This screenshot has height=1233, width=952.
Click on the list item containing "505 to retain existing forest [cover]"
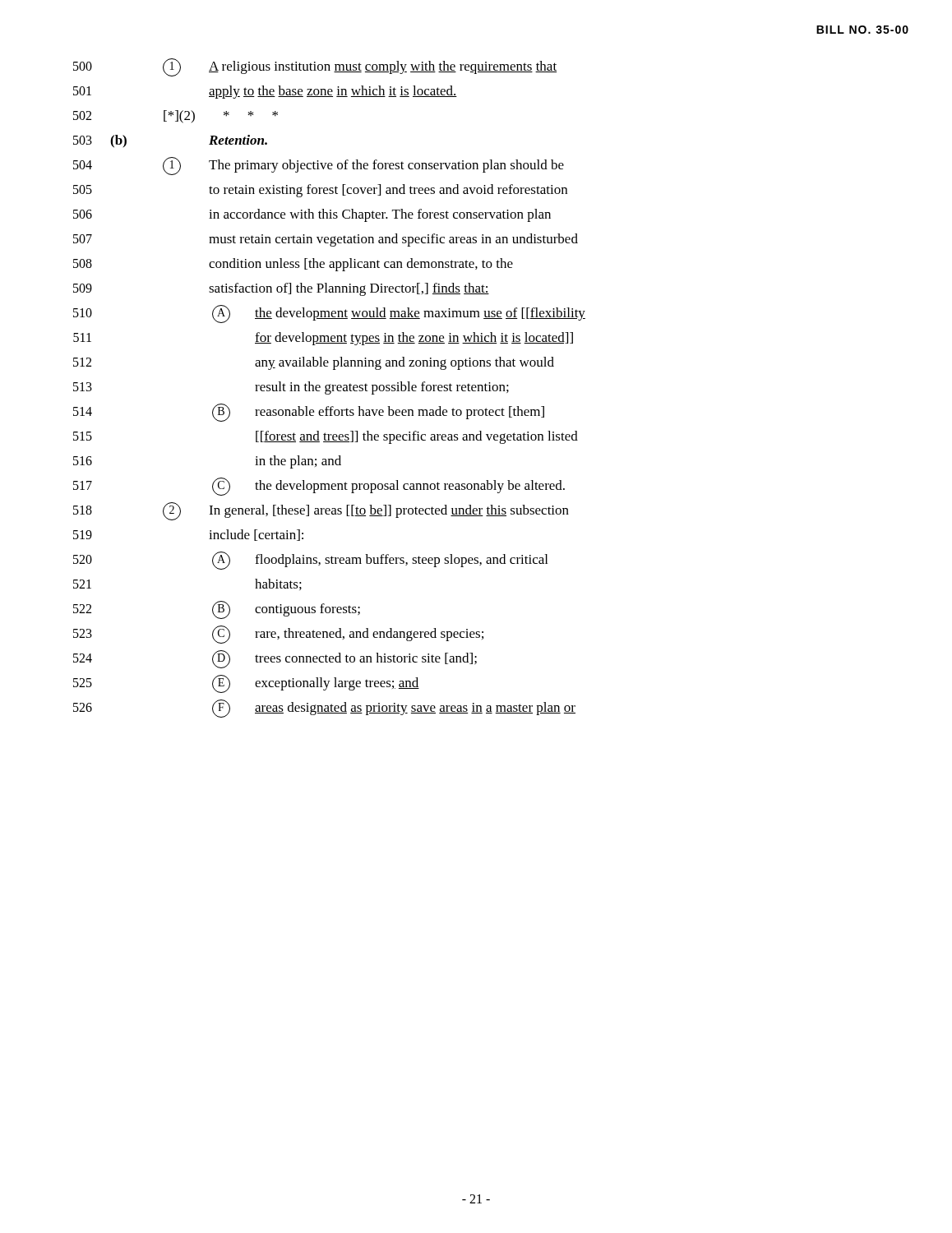[x=476, y=190]
